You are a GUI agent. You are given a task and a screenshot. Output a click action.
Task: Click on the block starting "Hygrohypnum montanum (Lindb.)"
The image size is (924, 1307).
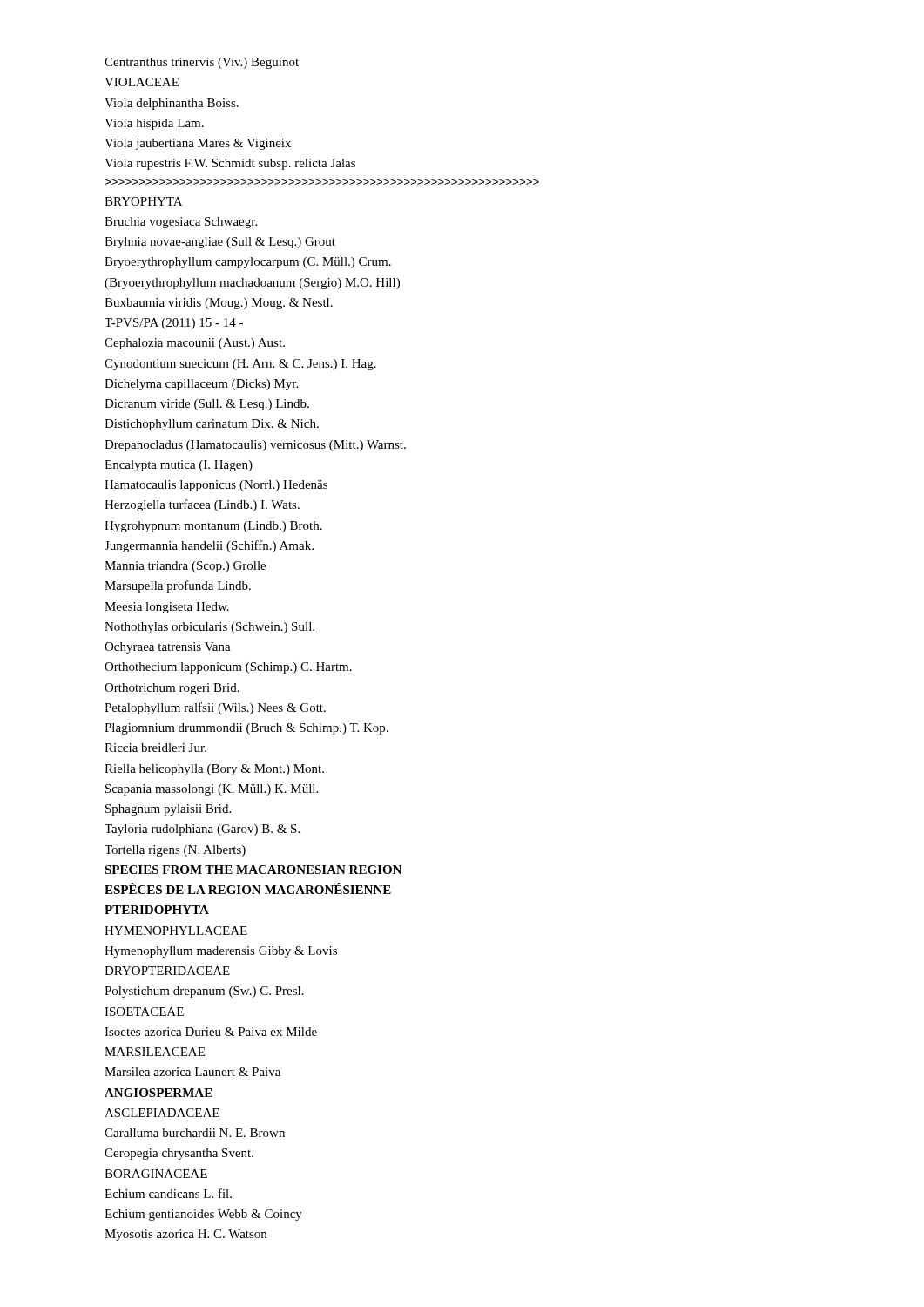[x=213, y=527]
